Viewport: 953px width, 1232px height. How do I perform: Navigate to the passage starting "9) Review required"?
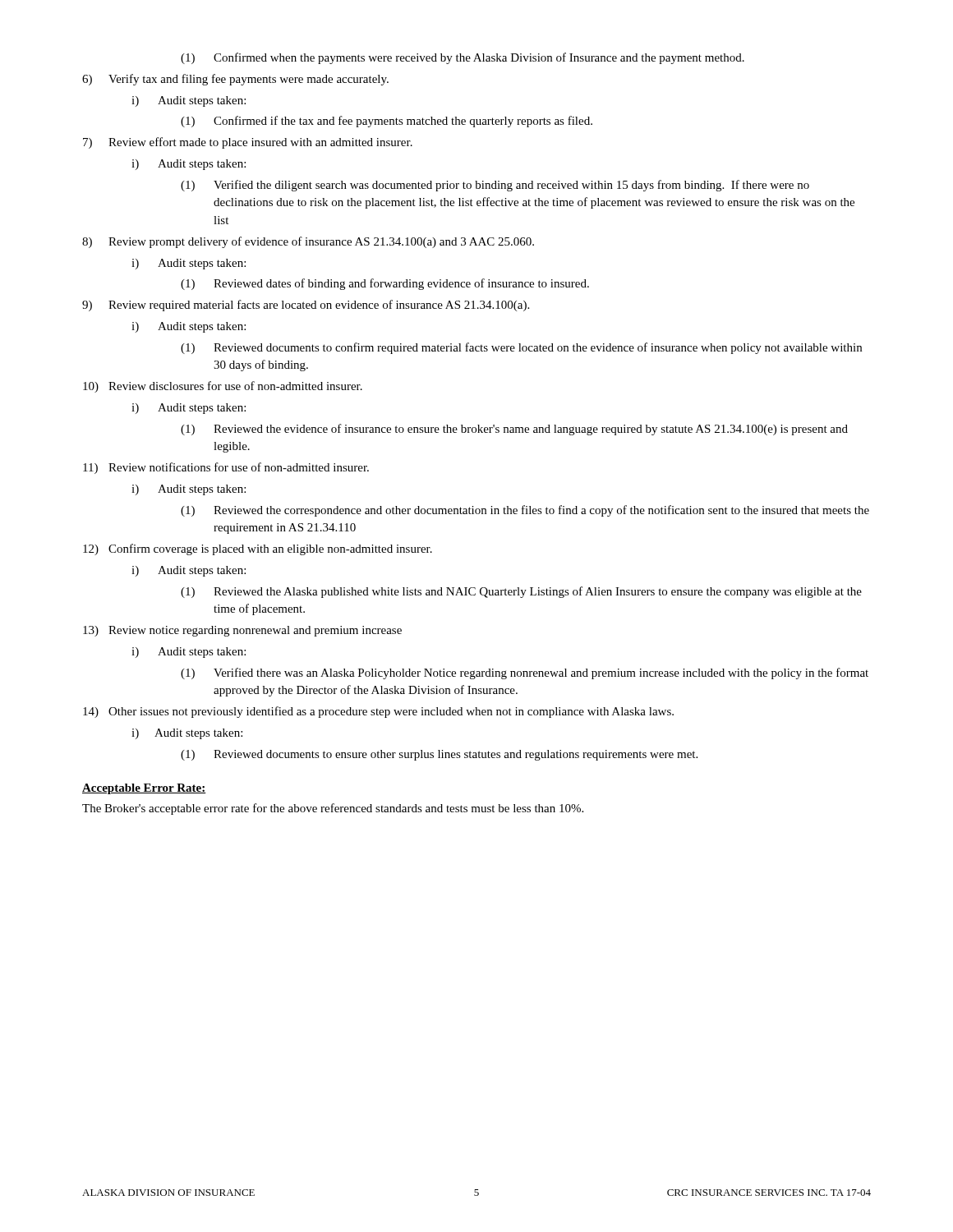[306, 305]
